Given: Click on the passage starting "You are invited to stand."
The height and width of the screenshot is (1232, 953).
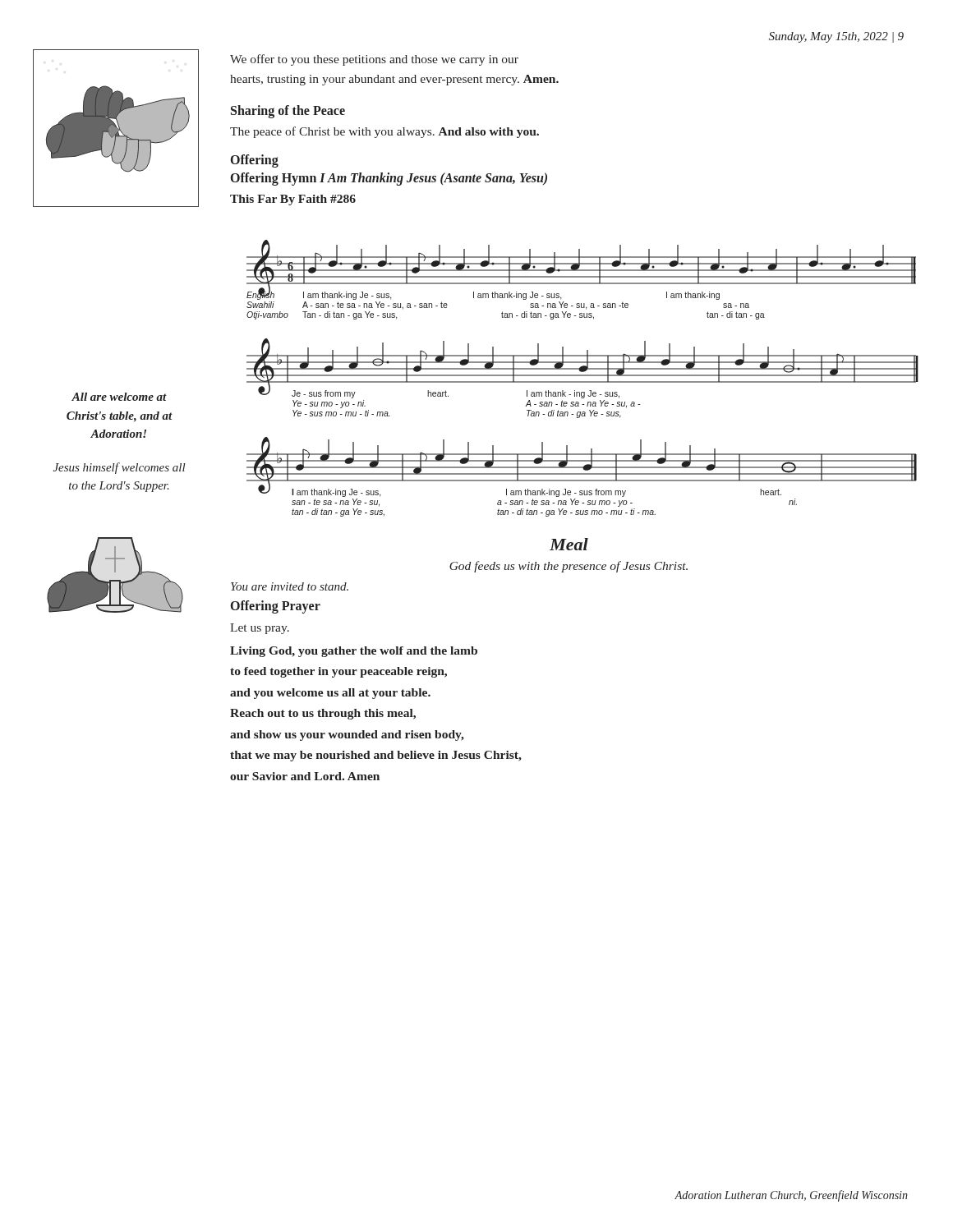Looking at the screenshot, I should click(x=290, y=586).
